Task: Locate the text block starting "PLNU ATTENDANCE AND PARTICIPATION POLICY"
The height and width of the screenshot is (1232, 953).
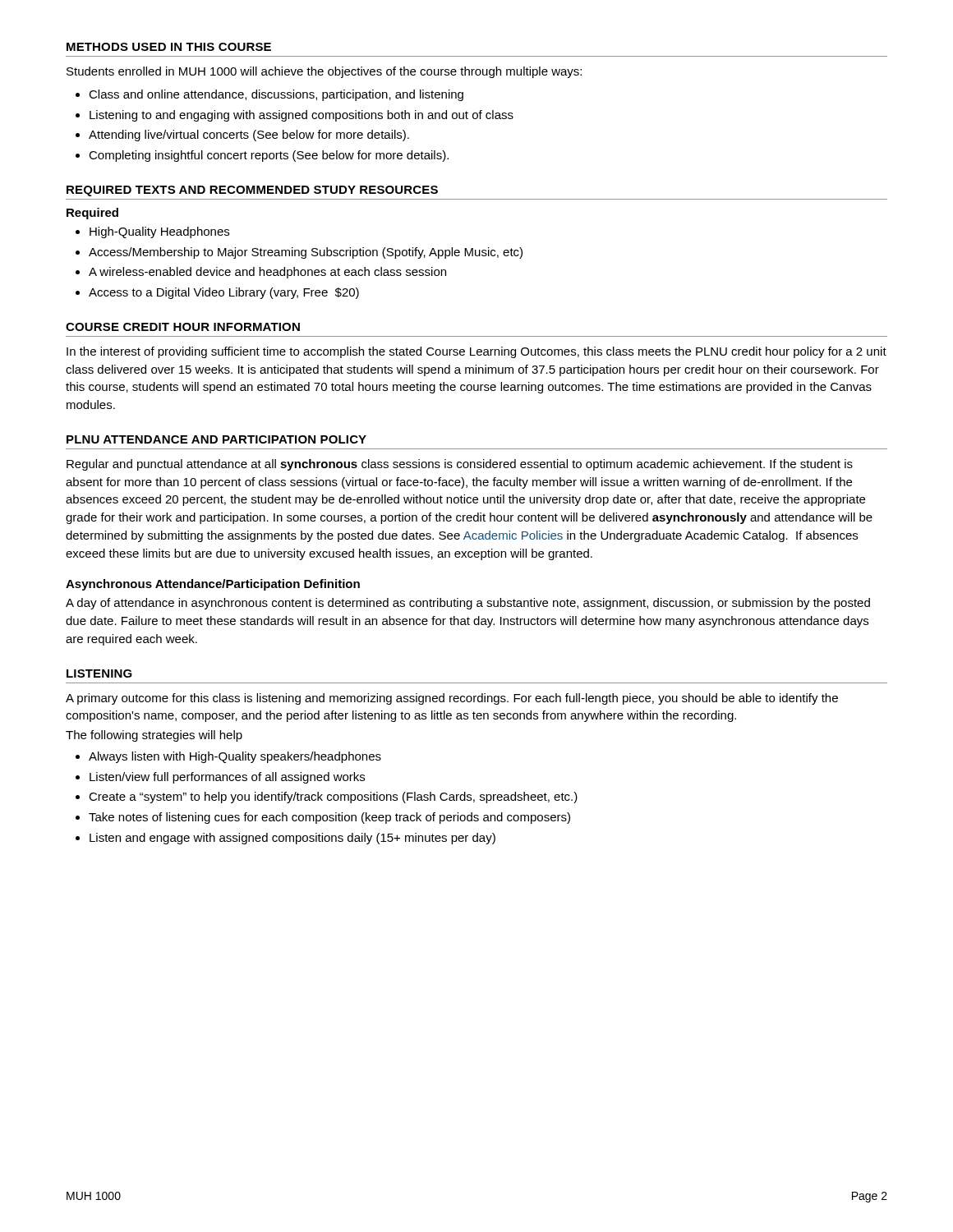Action: click(216, 439)
